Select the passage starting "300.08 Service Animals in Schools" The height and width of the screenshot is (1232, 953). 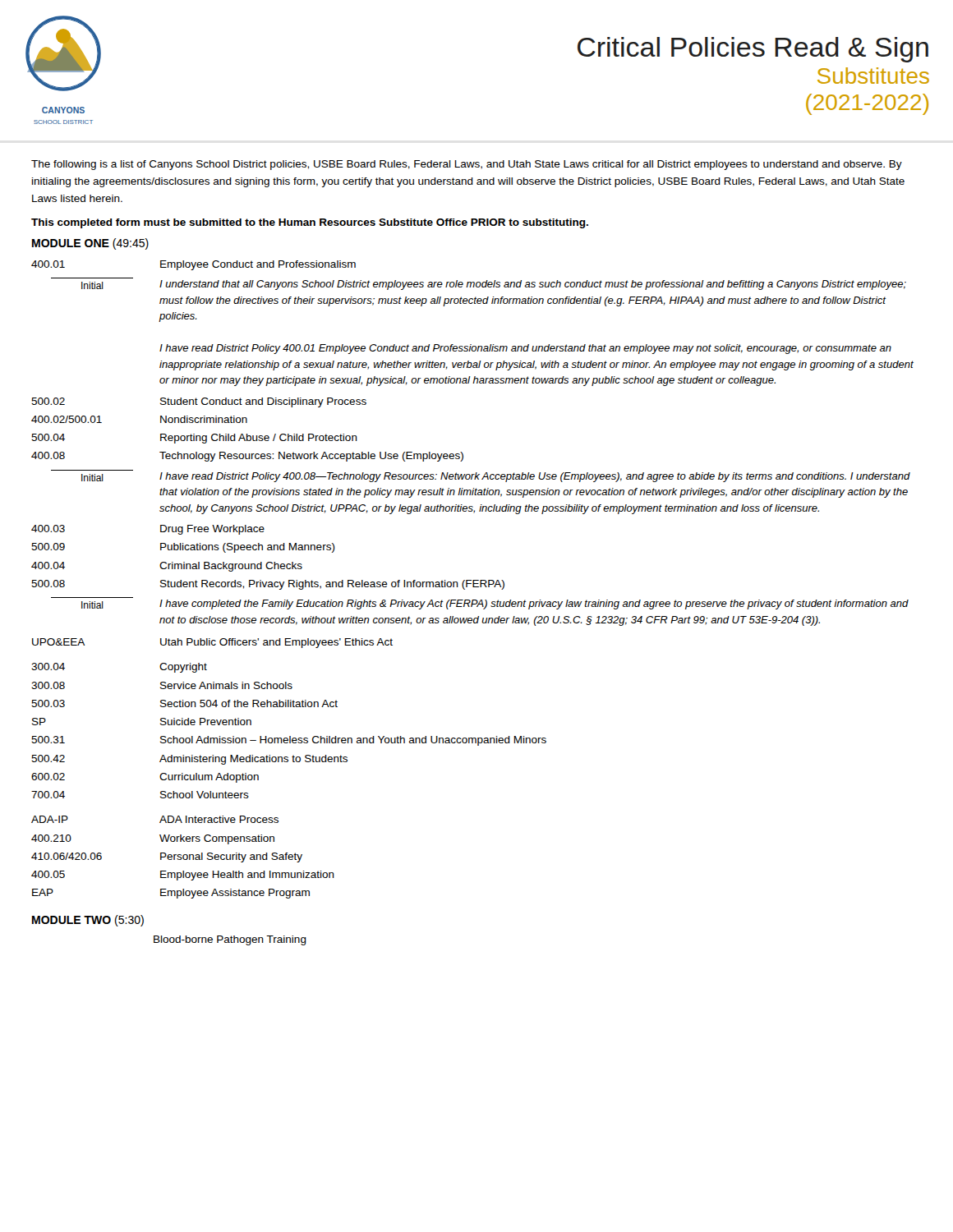click(162, 685)
